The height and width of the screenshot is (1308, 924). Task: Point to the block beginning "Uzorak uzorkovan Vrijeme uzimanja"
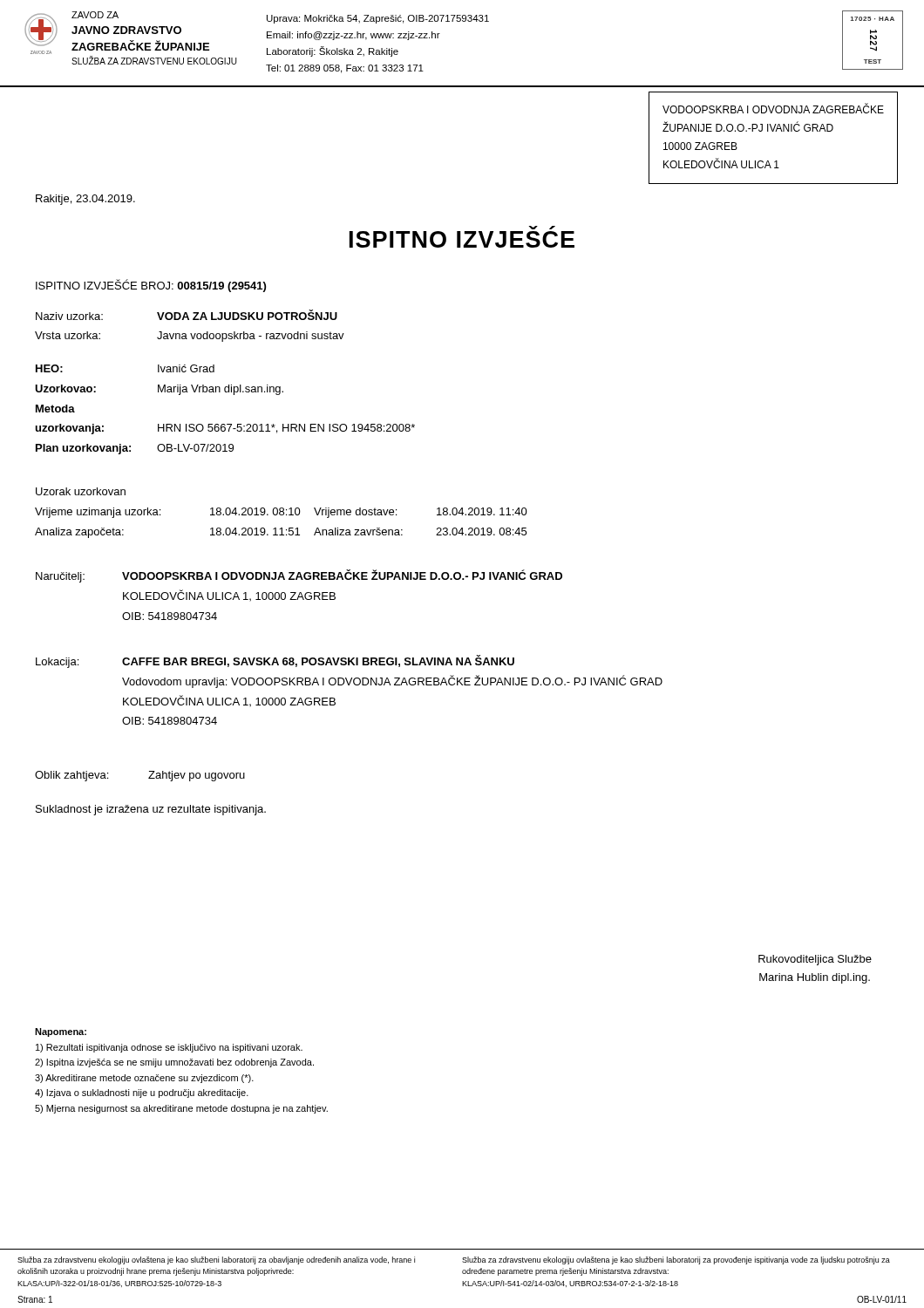pyautogui.click(x=462, y=512)
